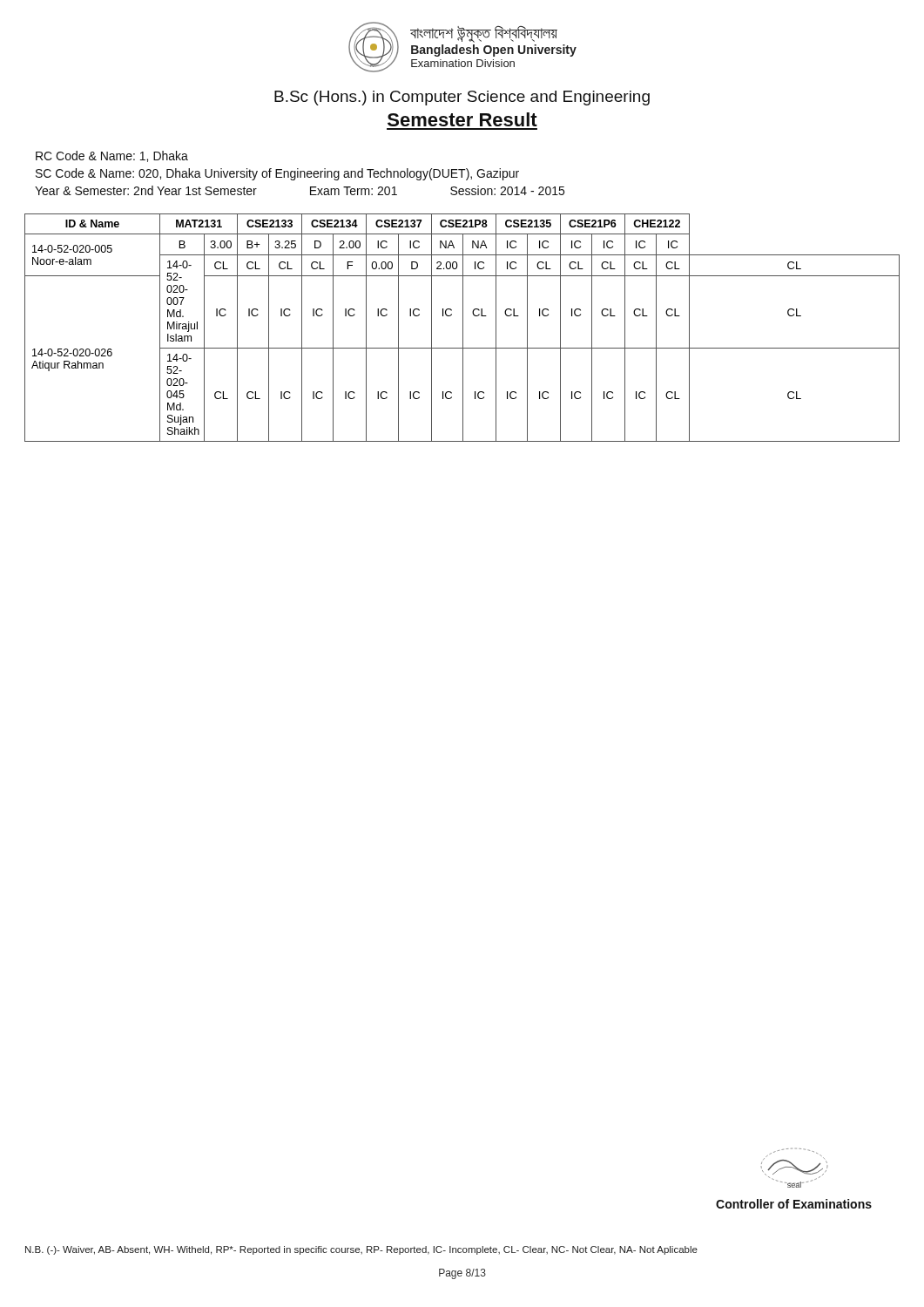Click on the logo
Viewport: 924px width, 1307px height.
[462, 39]
